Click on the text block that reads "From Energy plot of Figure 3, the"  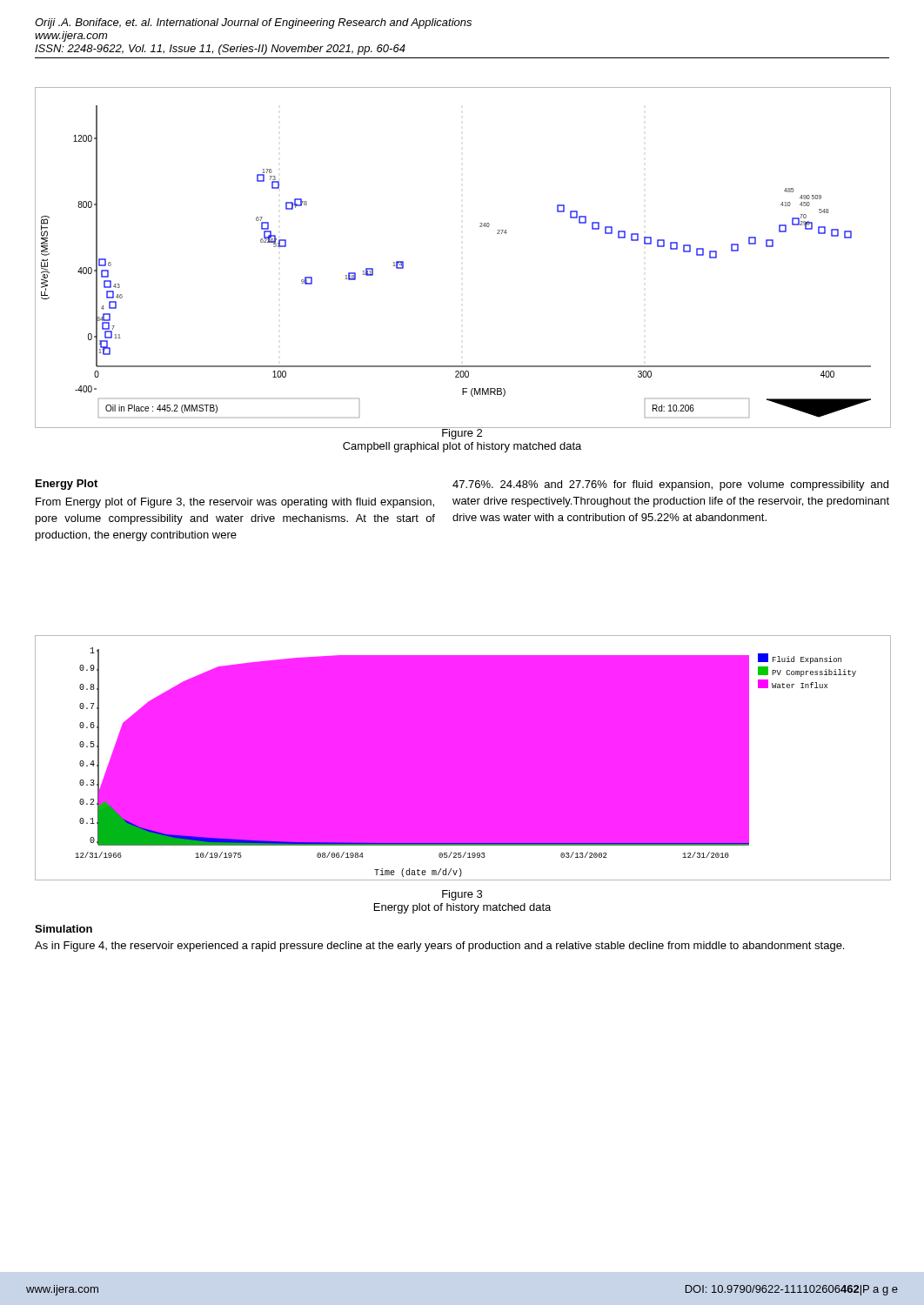(x=235, y=518)
